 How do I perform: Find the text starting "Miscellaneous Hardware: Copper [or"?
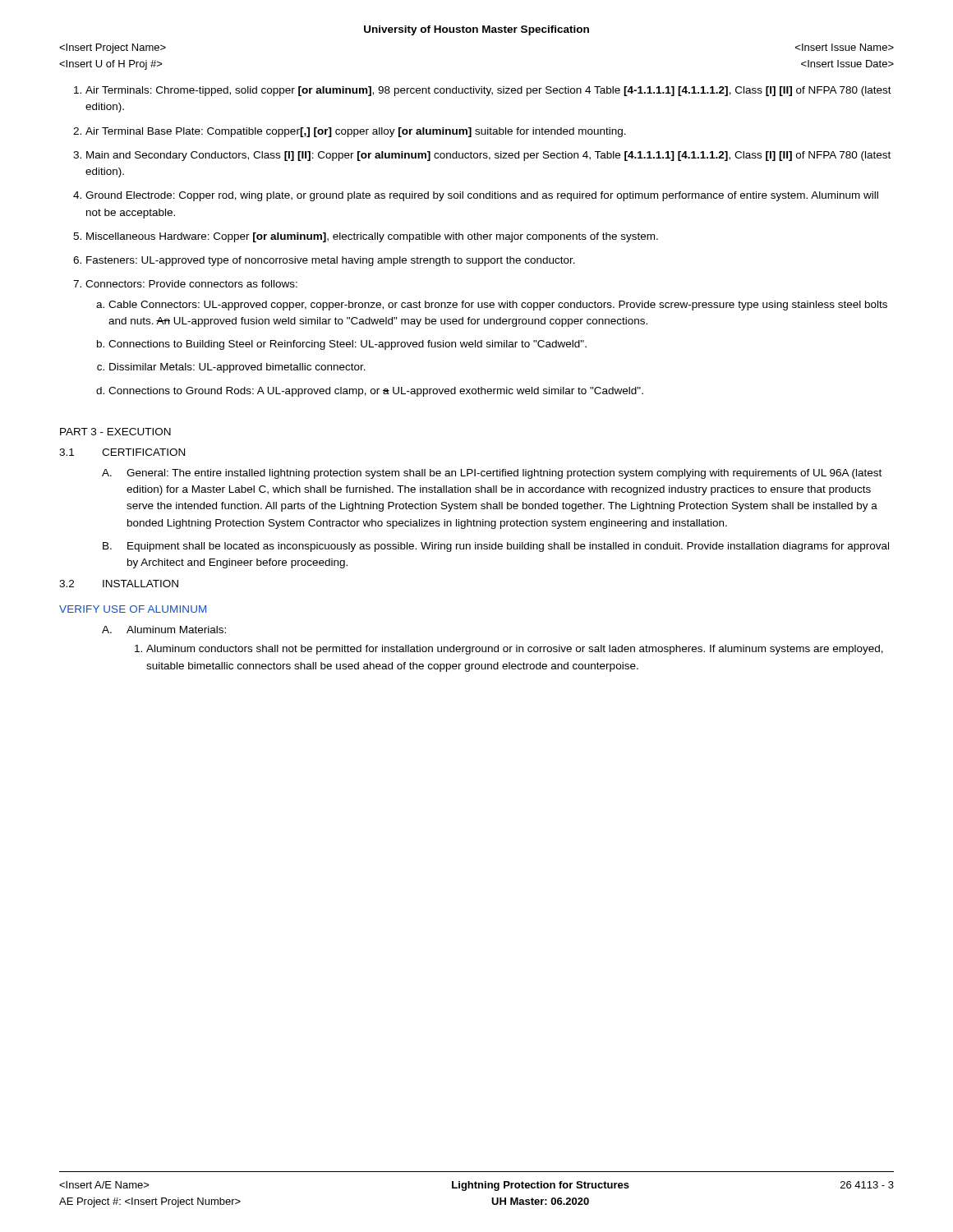(x=372, y=236)
